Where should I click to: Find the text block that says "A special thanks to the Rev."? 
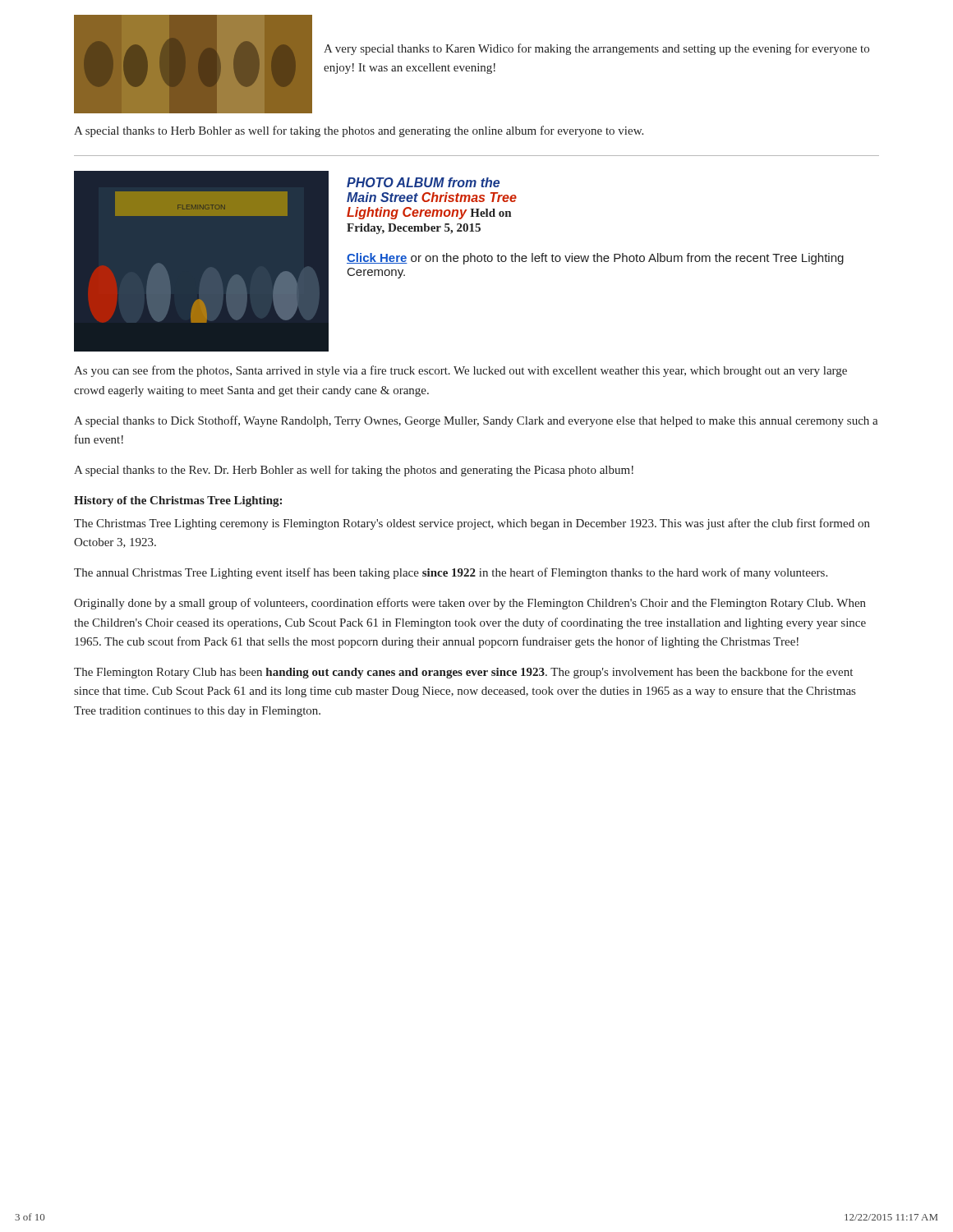[x=354, y=470]
